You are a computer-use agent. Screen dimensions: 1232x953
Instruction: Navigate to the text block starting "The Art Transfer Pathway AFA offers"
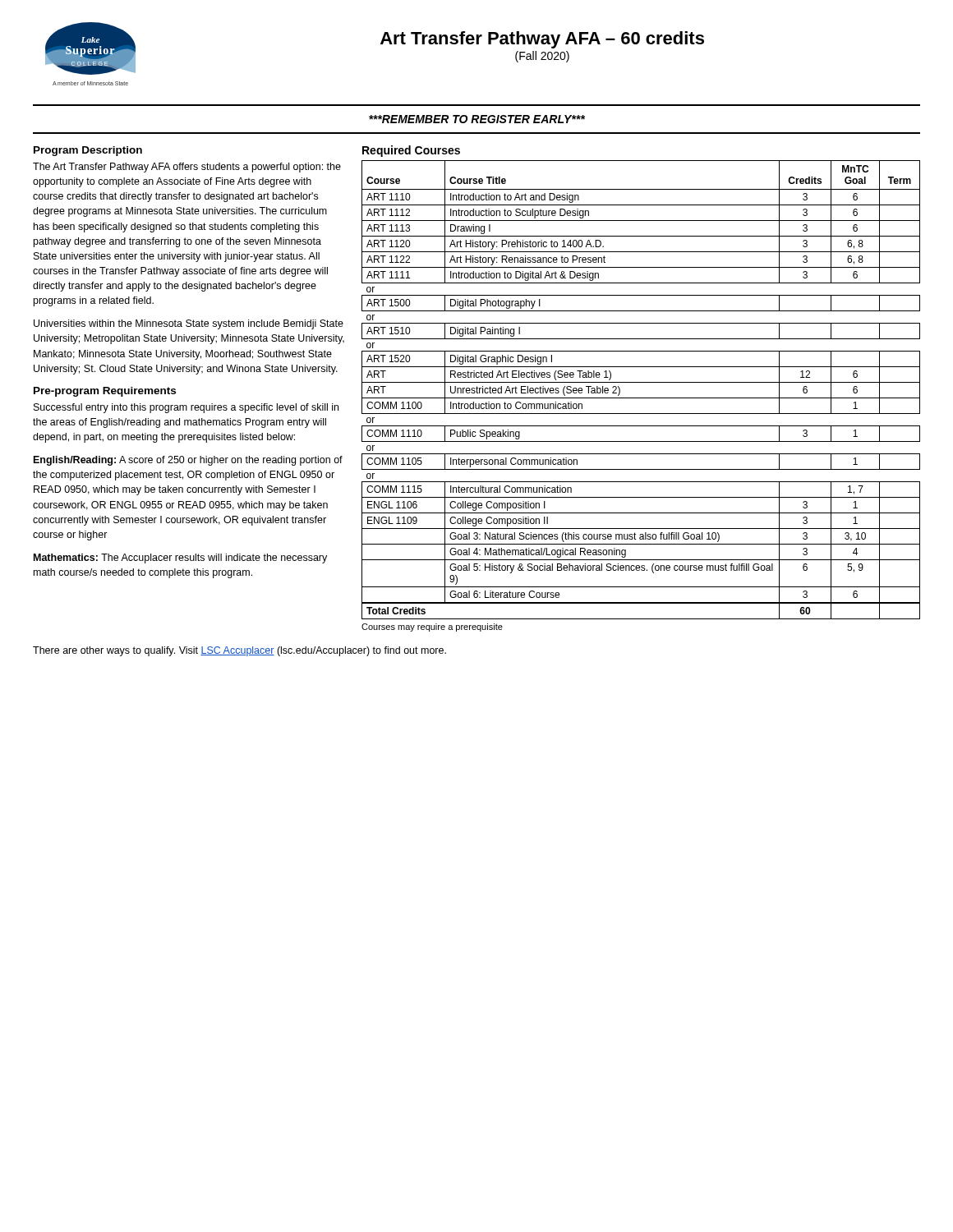pos(187,234)
